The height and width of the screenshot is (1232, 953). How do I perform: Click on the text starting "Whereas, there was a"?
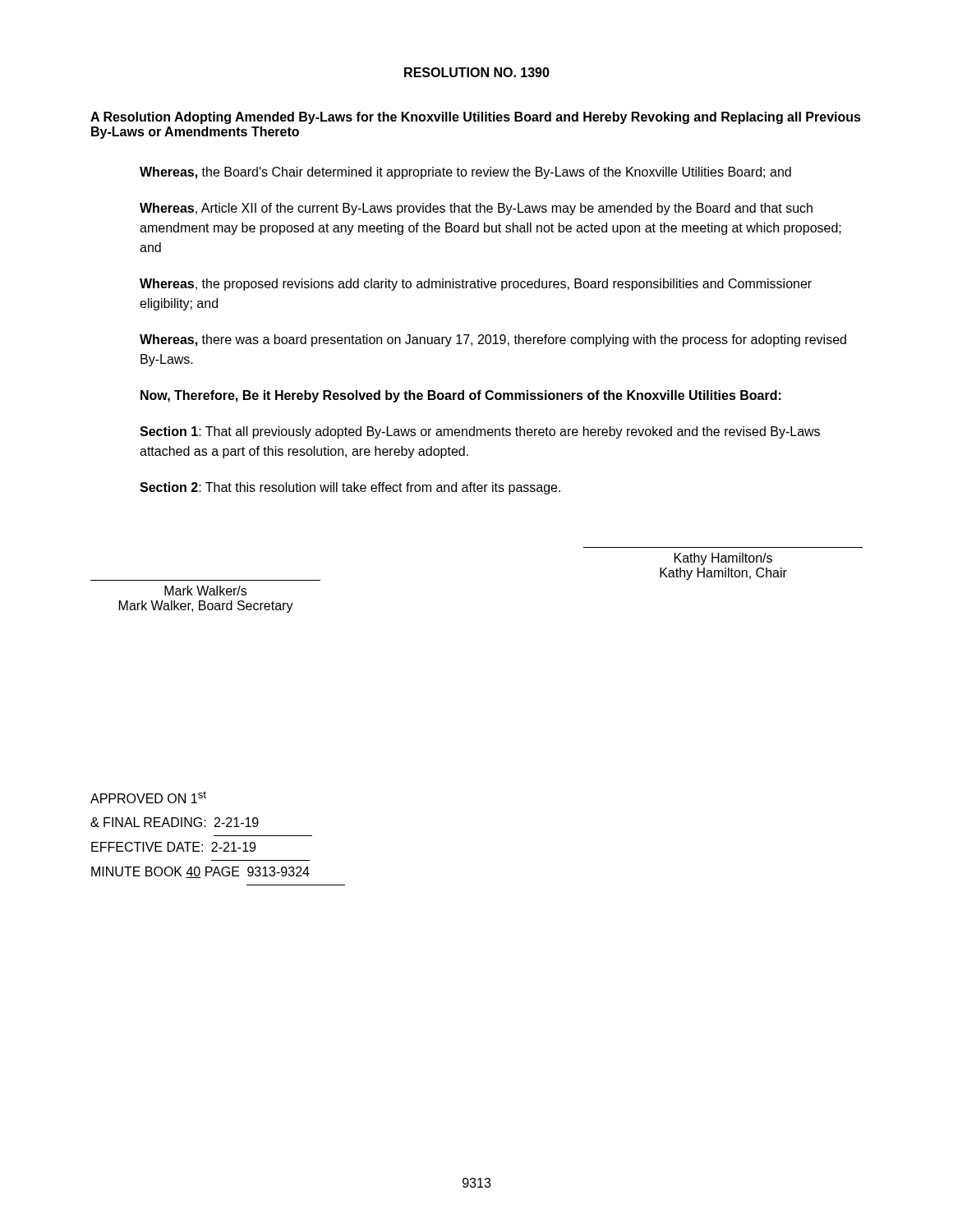pos(493,349)
